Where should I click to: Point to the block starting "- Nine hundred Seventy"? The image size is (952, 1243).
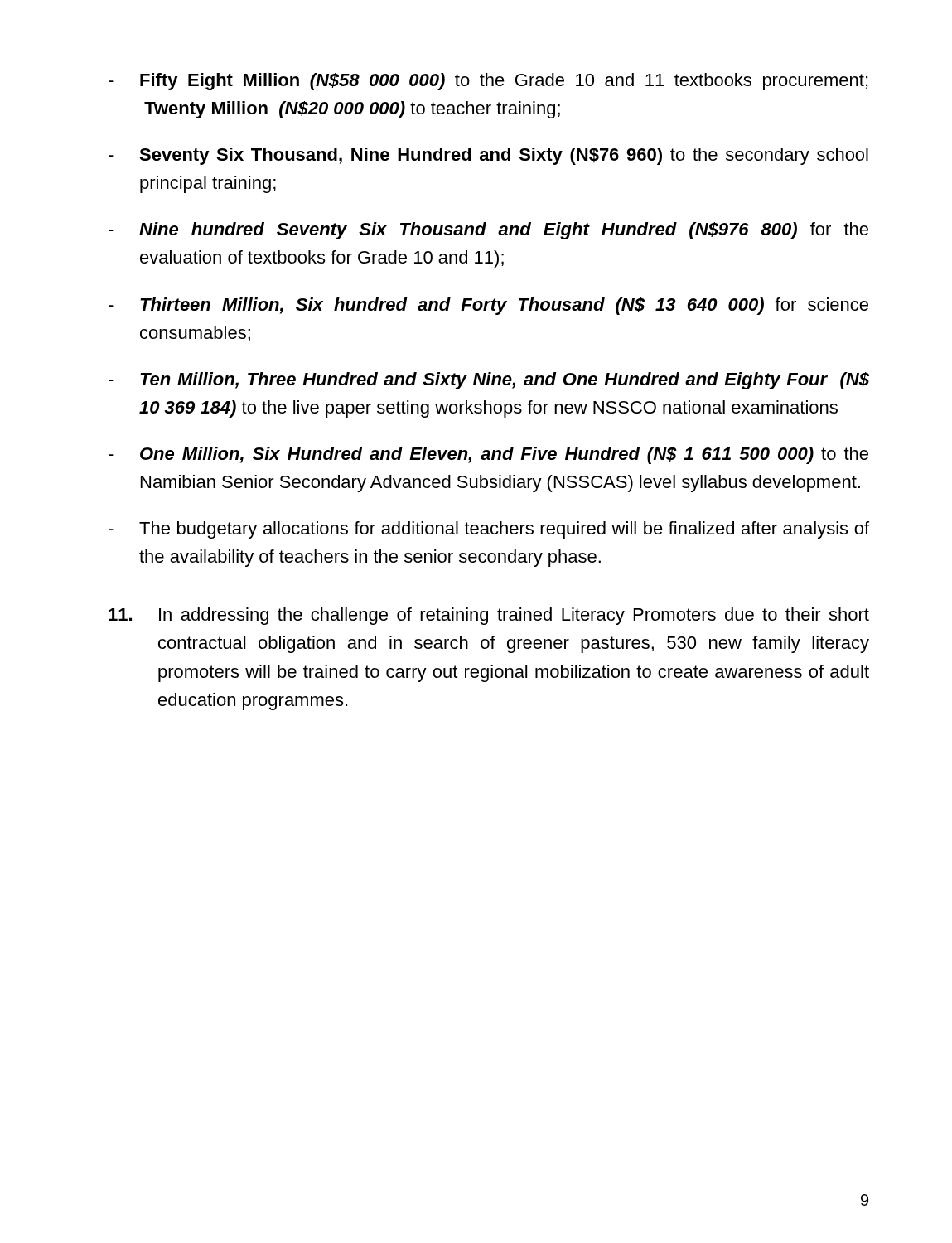click(488, 244)
